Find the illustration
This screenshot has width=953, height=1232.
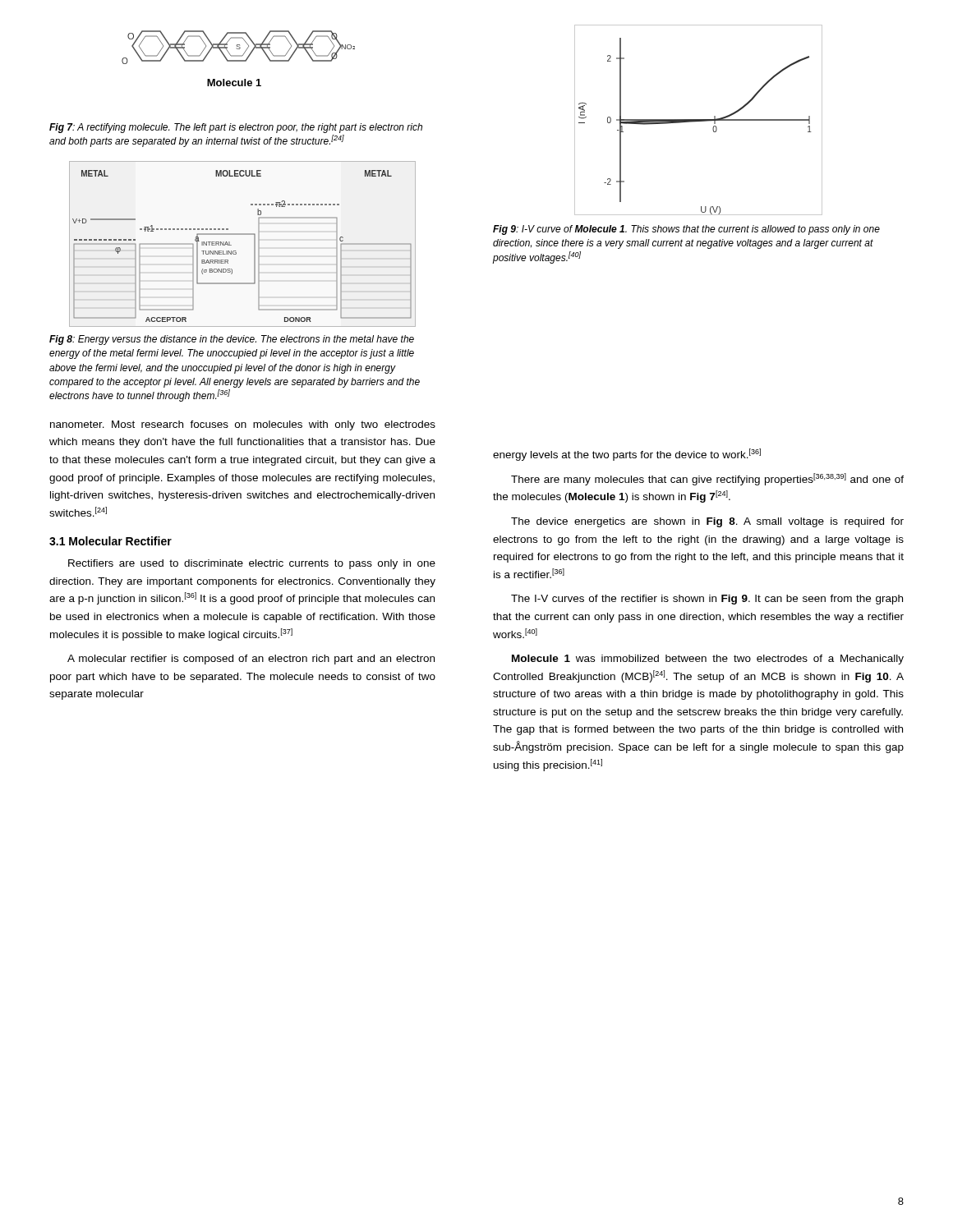coord(242,71)
